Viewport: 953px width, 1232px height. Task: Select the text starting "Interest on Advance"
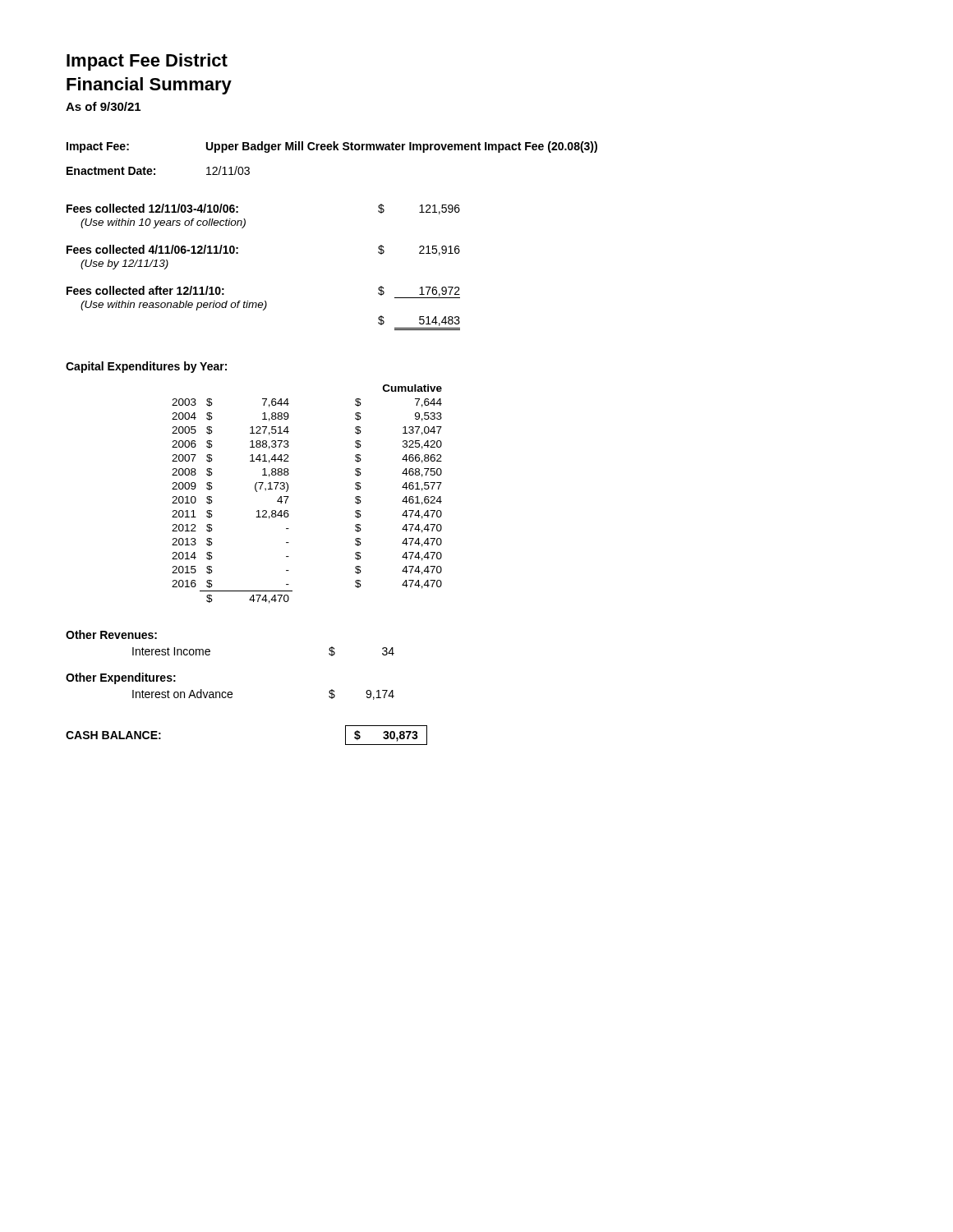(181, 694)
